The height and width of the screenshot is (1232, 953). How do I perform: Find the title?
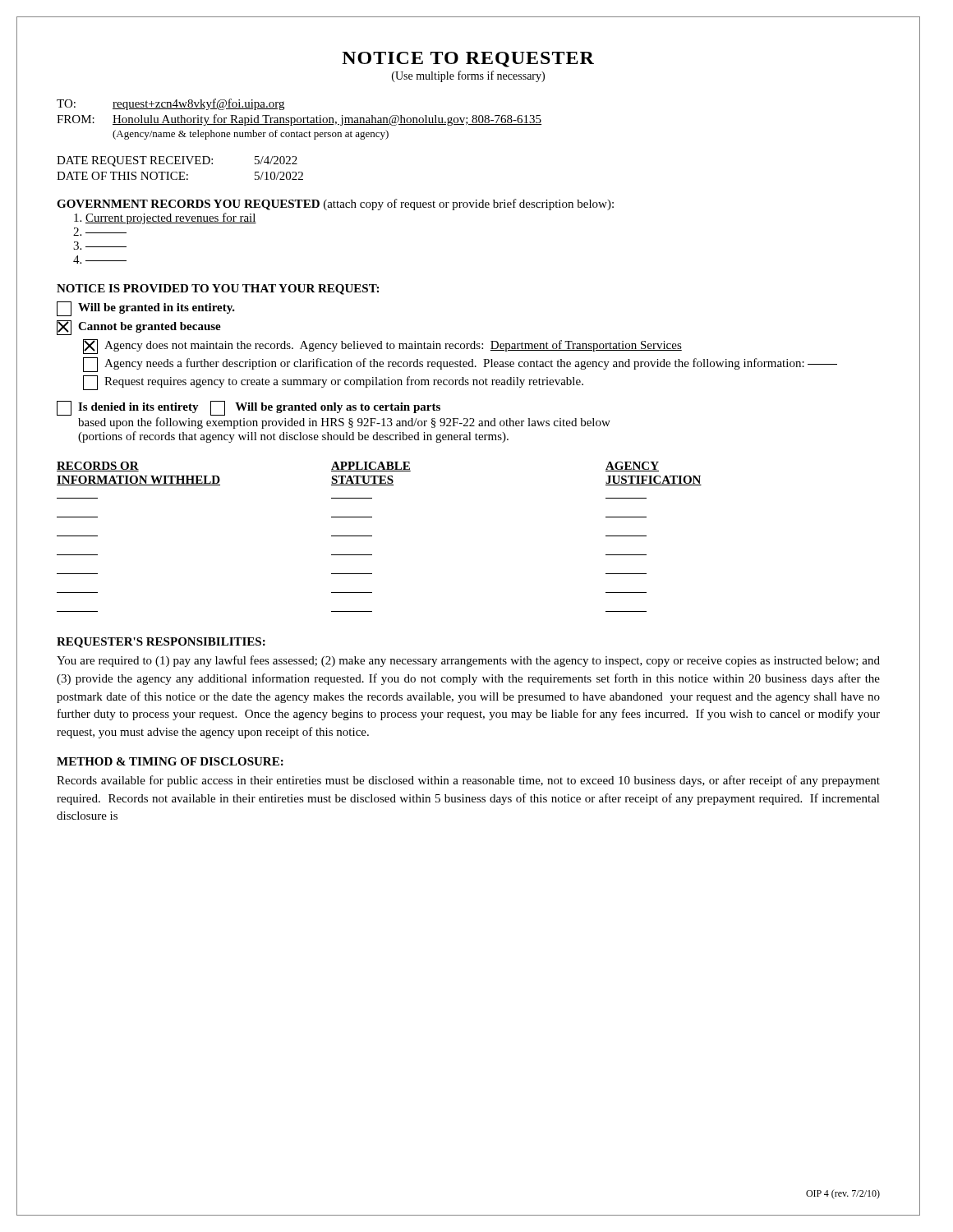point(468,64)
